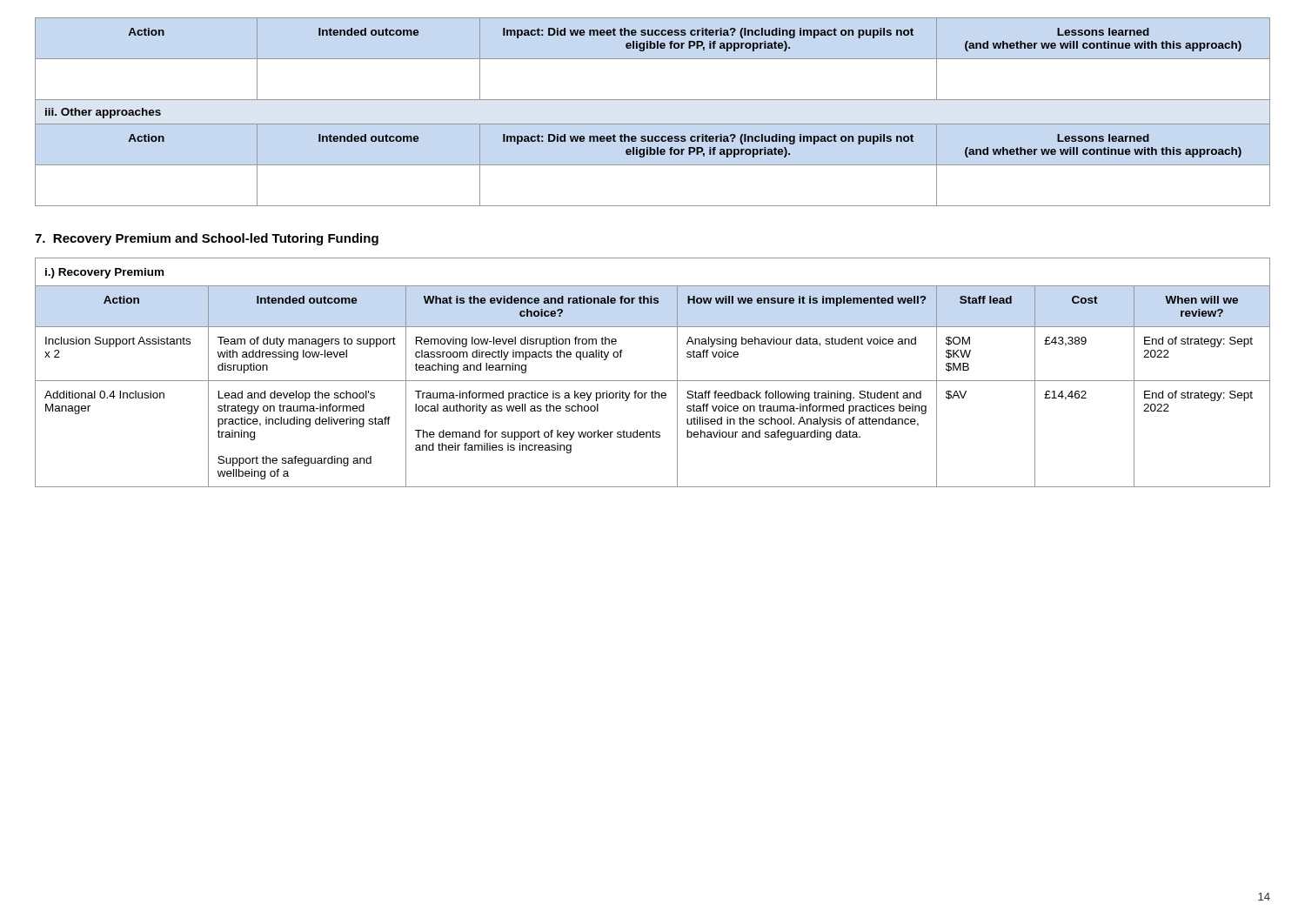Locate the table with the text "Staff lead"

point(652,372)
